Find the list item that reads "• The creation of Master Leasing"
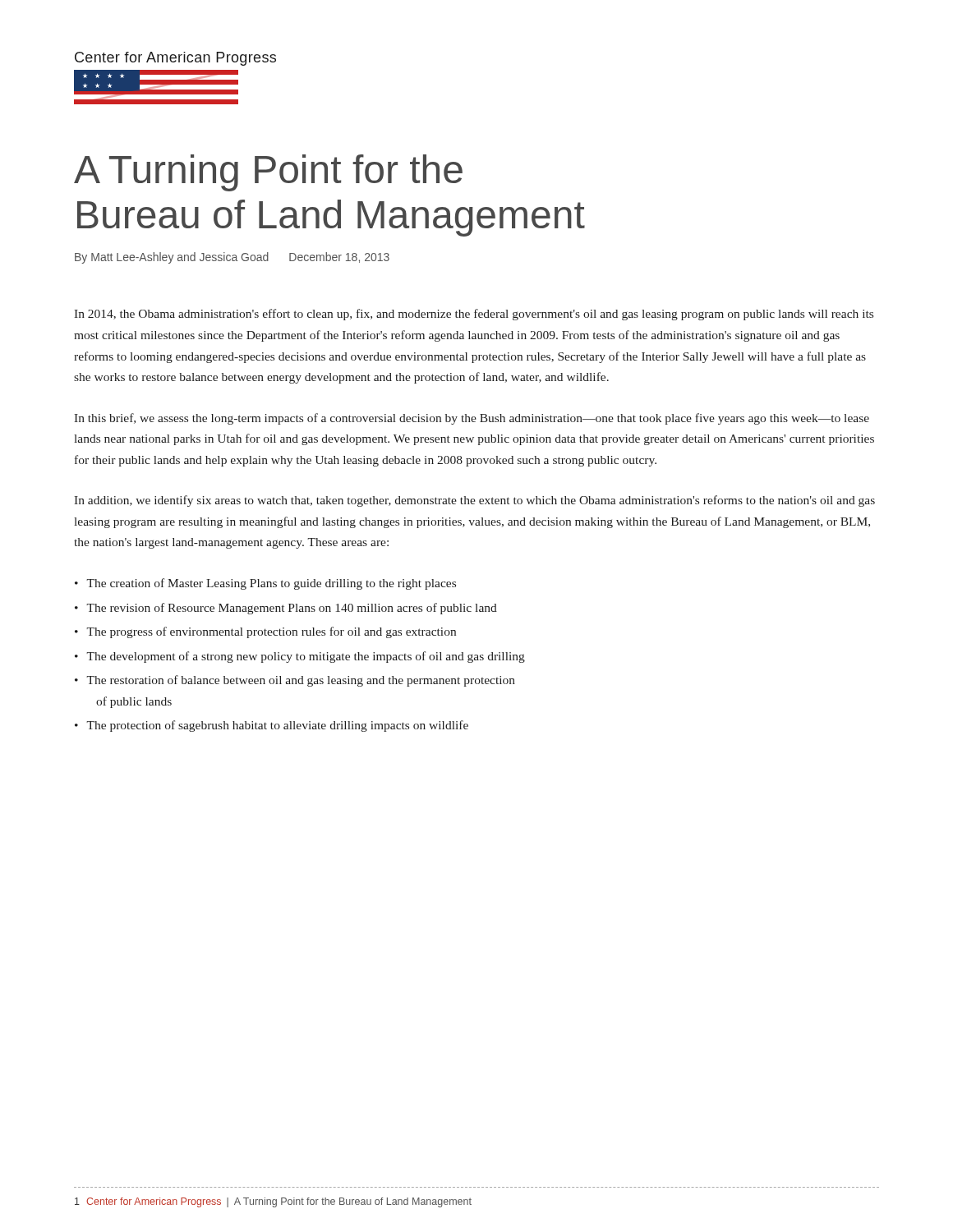953x1232 pixels. tap(265, 584)
